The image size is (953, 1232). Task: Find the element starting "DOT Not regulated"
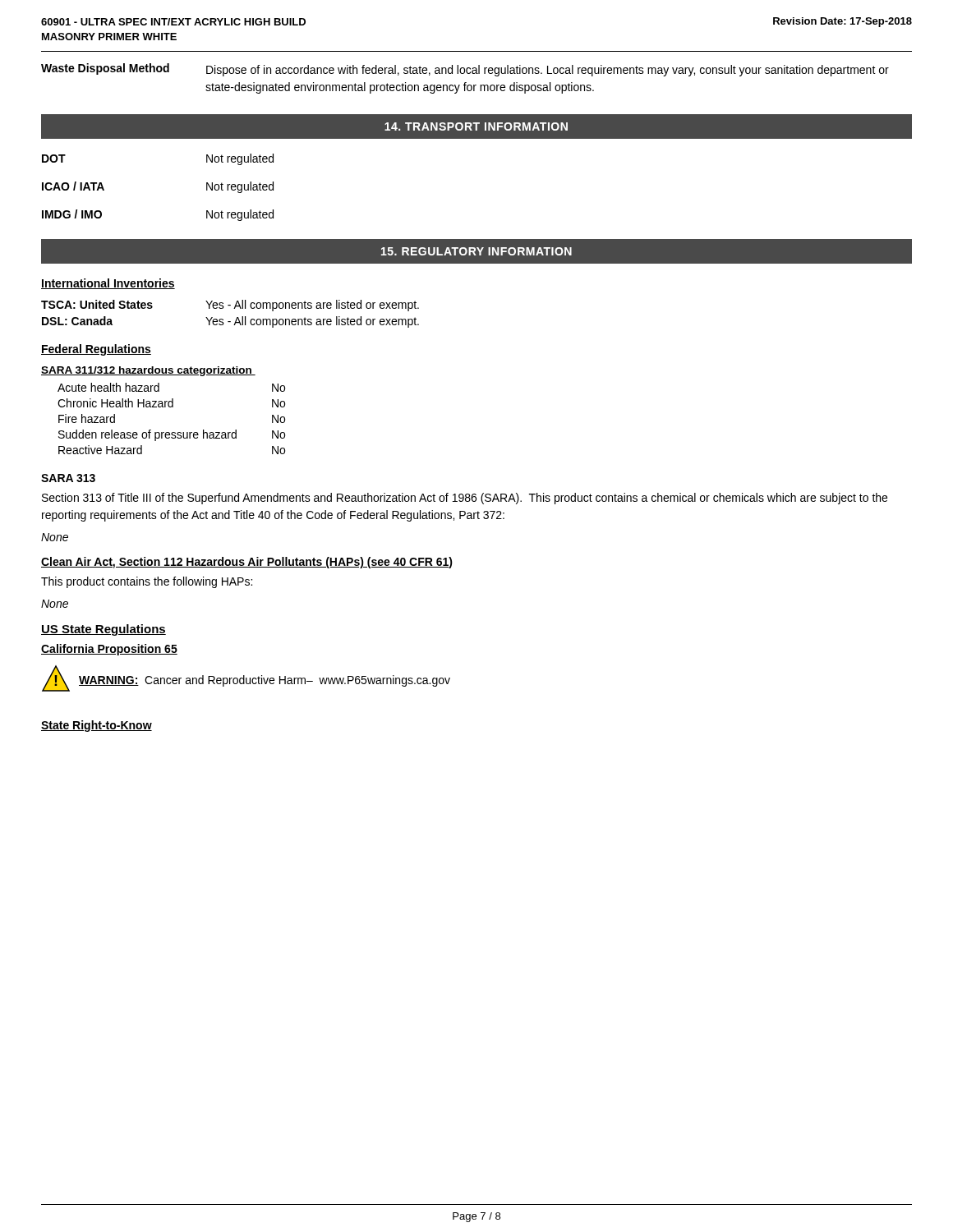(x=52, y=161)
